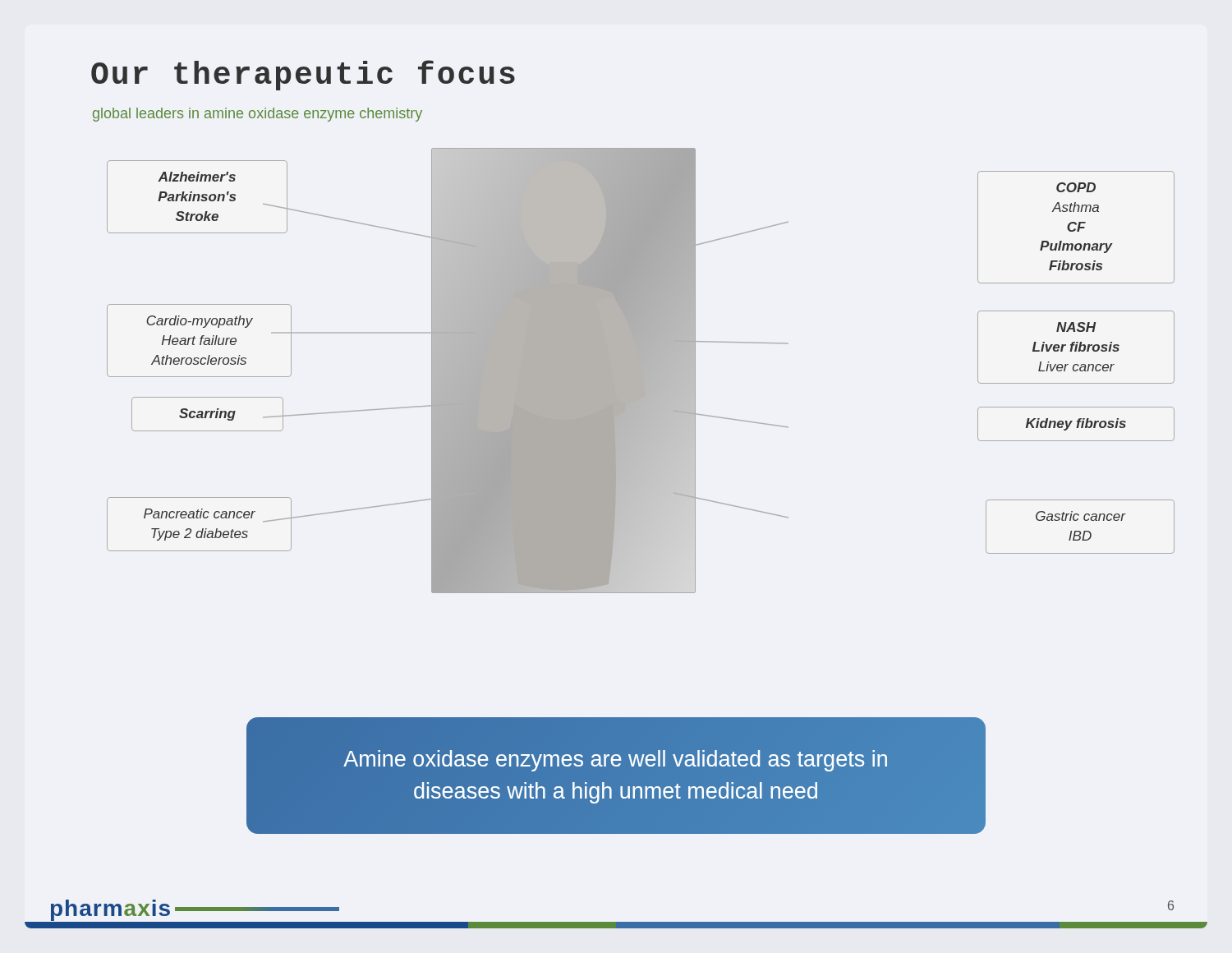Locate the text block that reads "Amine oxidase enzymes are well validated as targets"

click(x=616, y=775)
